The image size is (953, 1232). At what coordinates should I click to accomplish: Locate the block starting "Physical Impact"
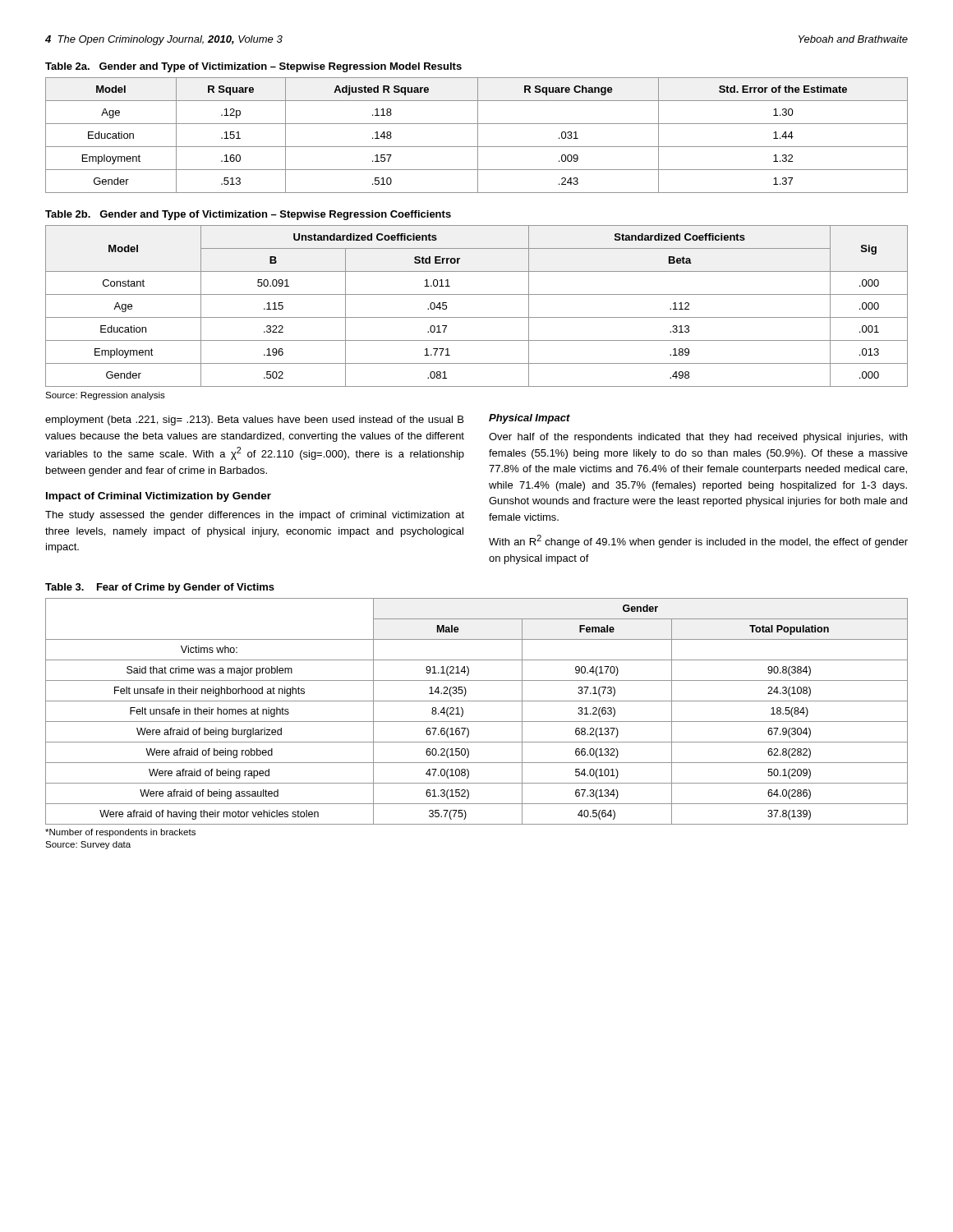(529, 418)
